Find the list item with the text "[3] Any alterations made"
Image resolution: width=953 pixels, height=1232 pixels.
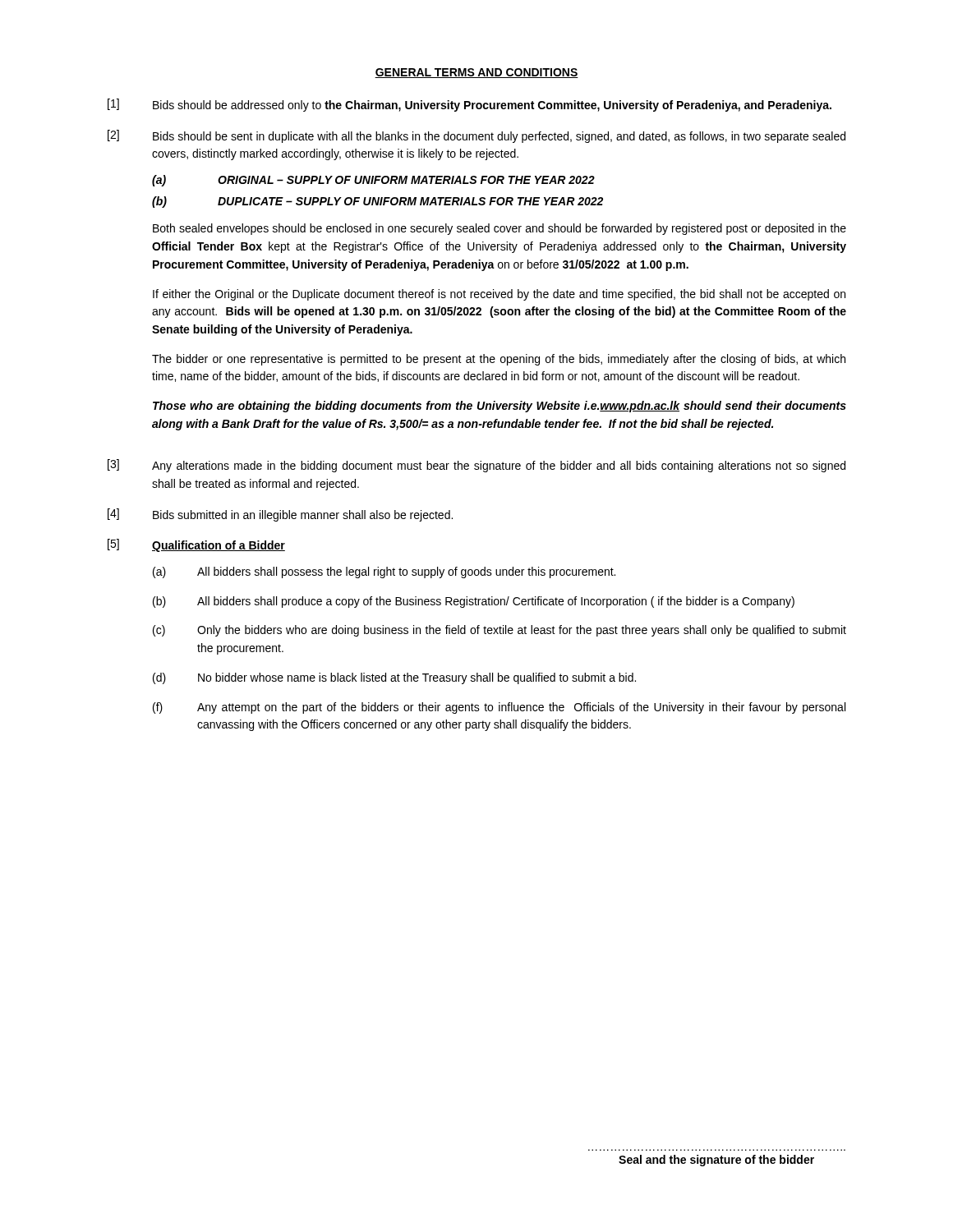click(x=476, y=476)
